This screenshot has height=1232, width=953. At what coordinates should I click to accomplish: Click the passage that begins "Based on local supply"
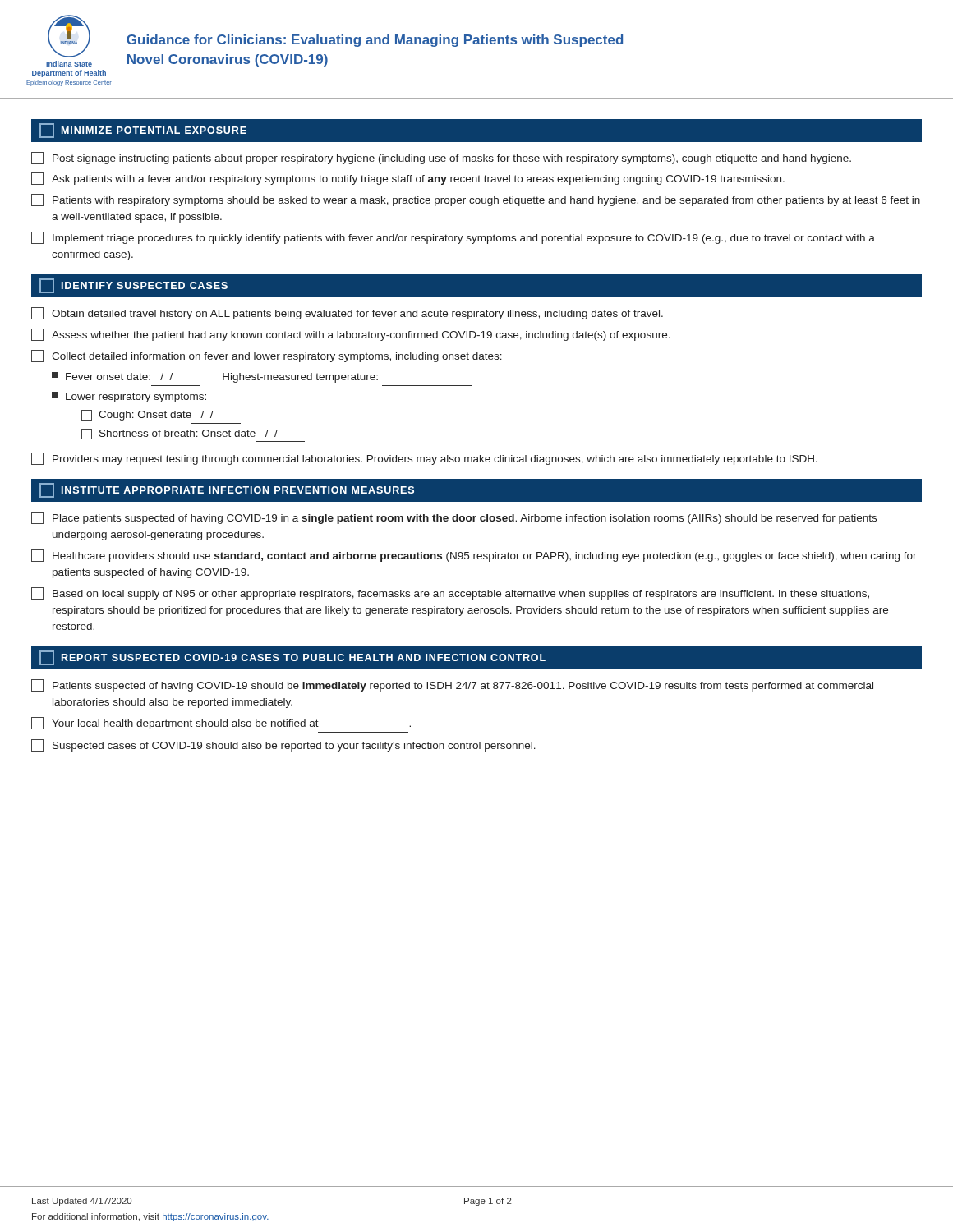(x=476, y=610)
